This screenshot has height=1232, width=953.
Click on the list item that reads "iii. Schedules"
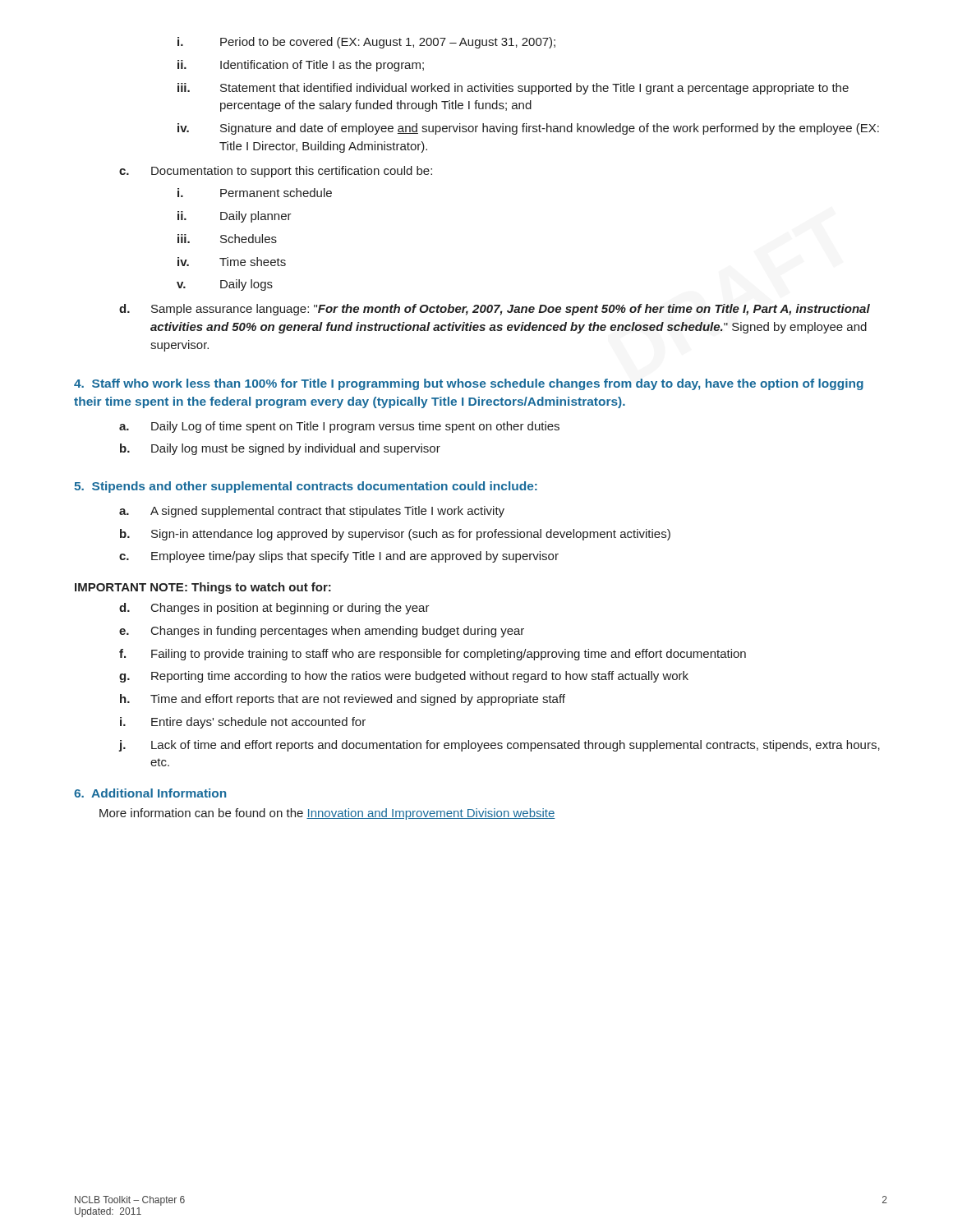(x=214, y=239)
